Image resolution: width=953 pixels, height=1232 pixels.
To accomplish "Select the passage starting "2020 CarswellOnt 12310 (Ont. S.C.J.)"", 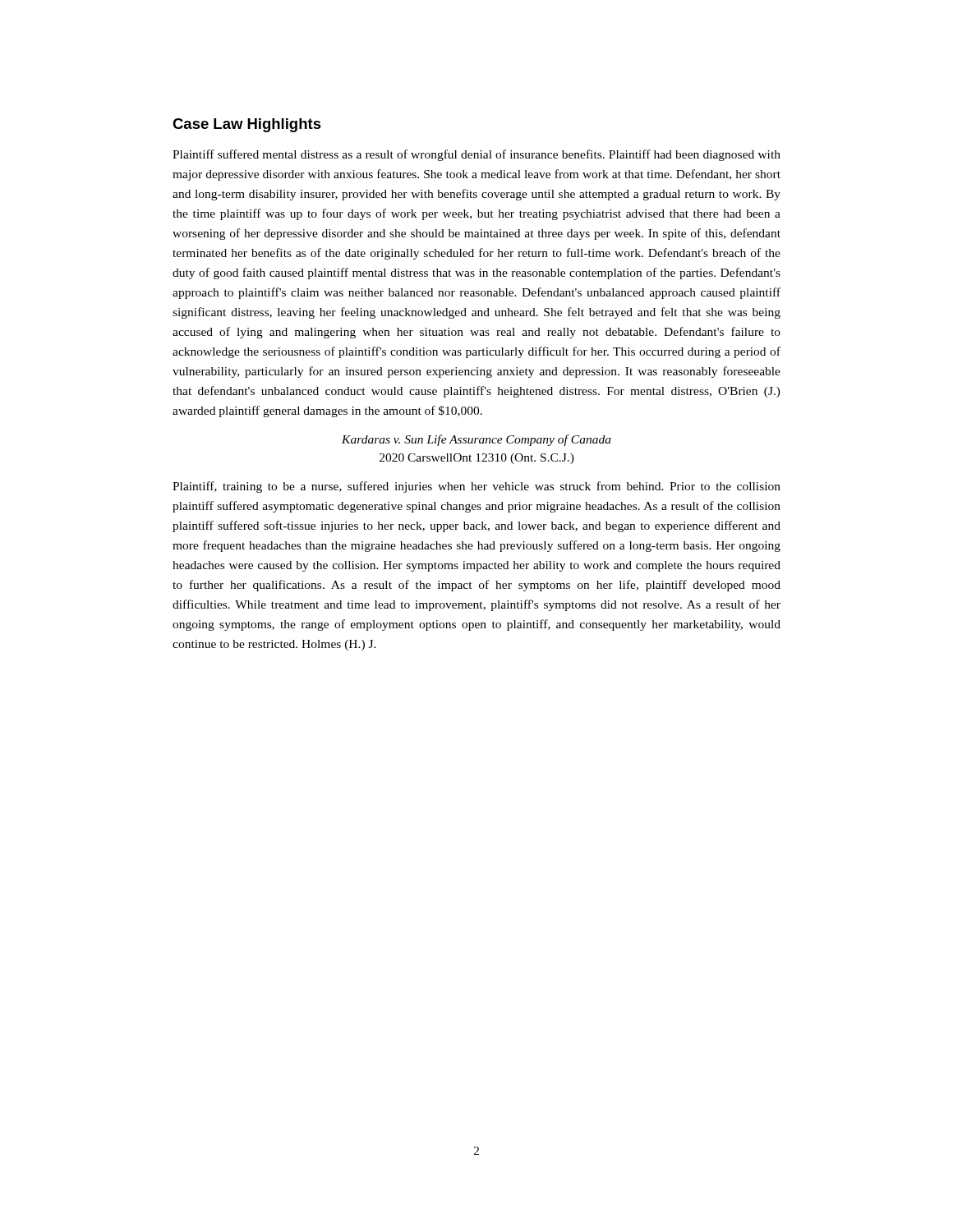I will click(476, 457).
